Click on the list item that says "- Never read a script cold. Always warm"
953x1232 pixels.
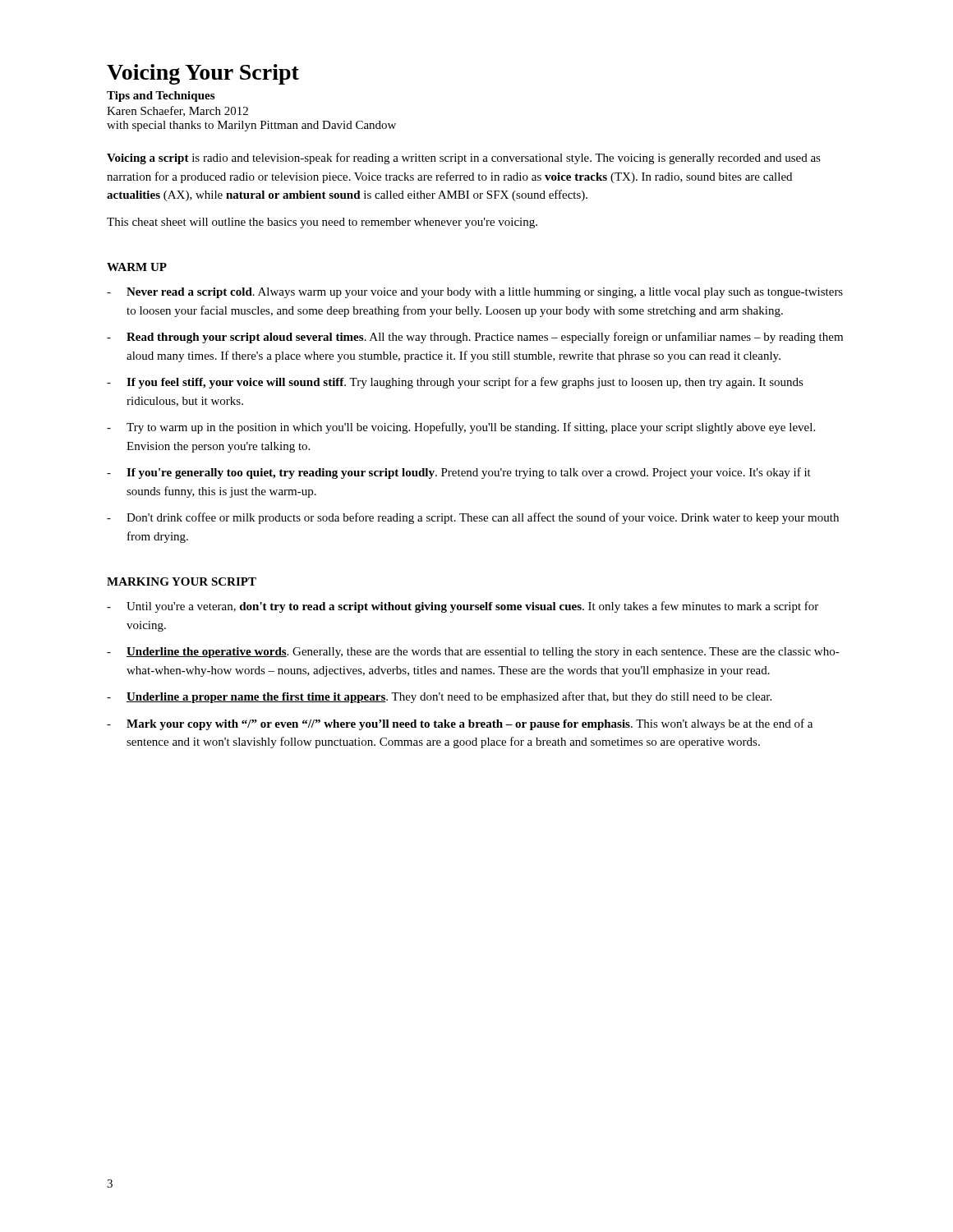[x=476, y=301]
